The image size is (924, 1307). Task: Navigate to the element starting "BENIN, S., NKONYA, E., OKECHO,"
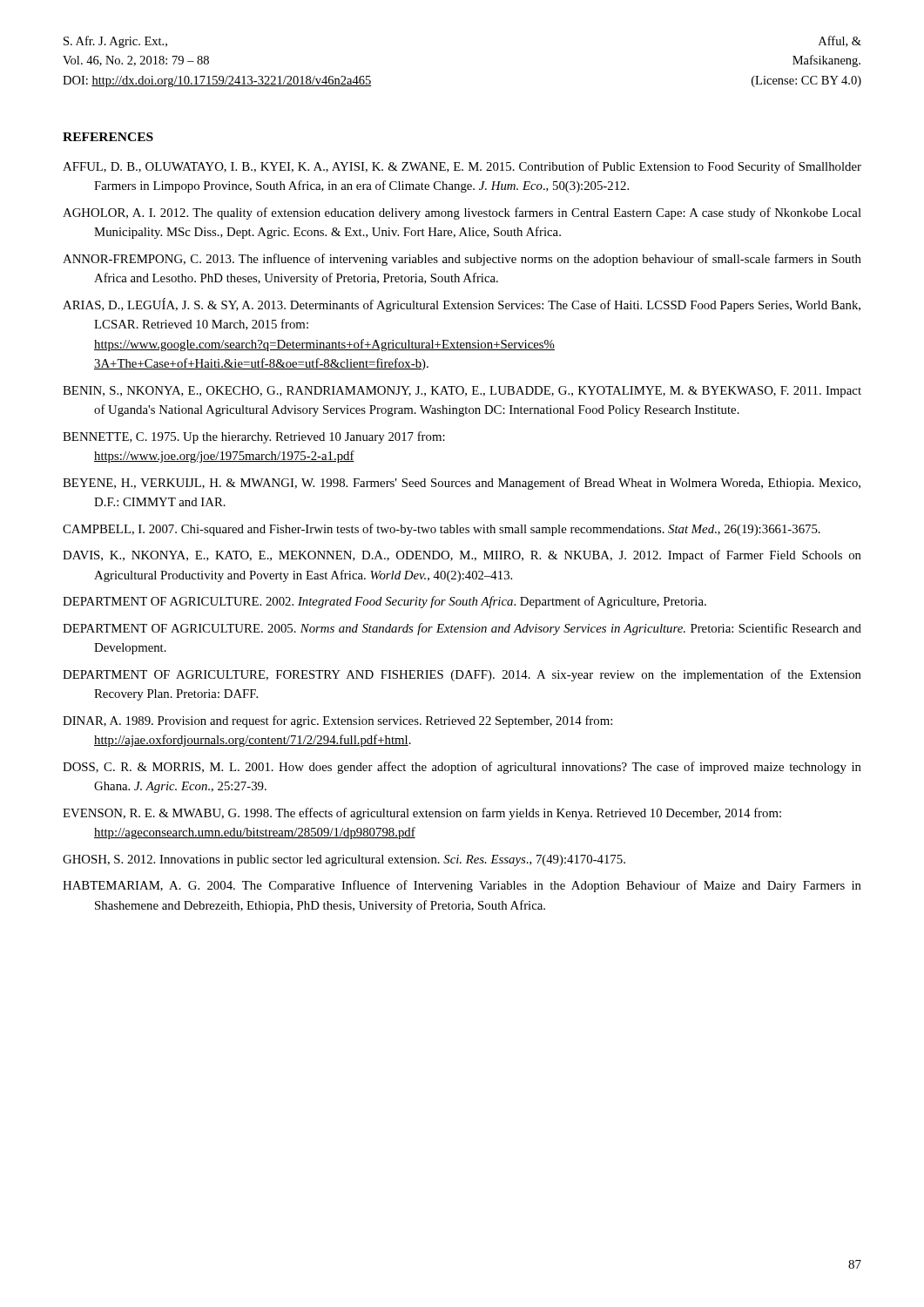click(462, 400)
